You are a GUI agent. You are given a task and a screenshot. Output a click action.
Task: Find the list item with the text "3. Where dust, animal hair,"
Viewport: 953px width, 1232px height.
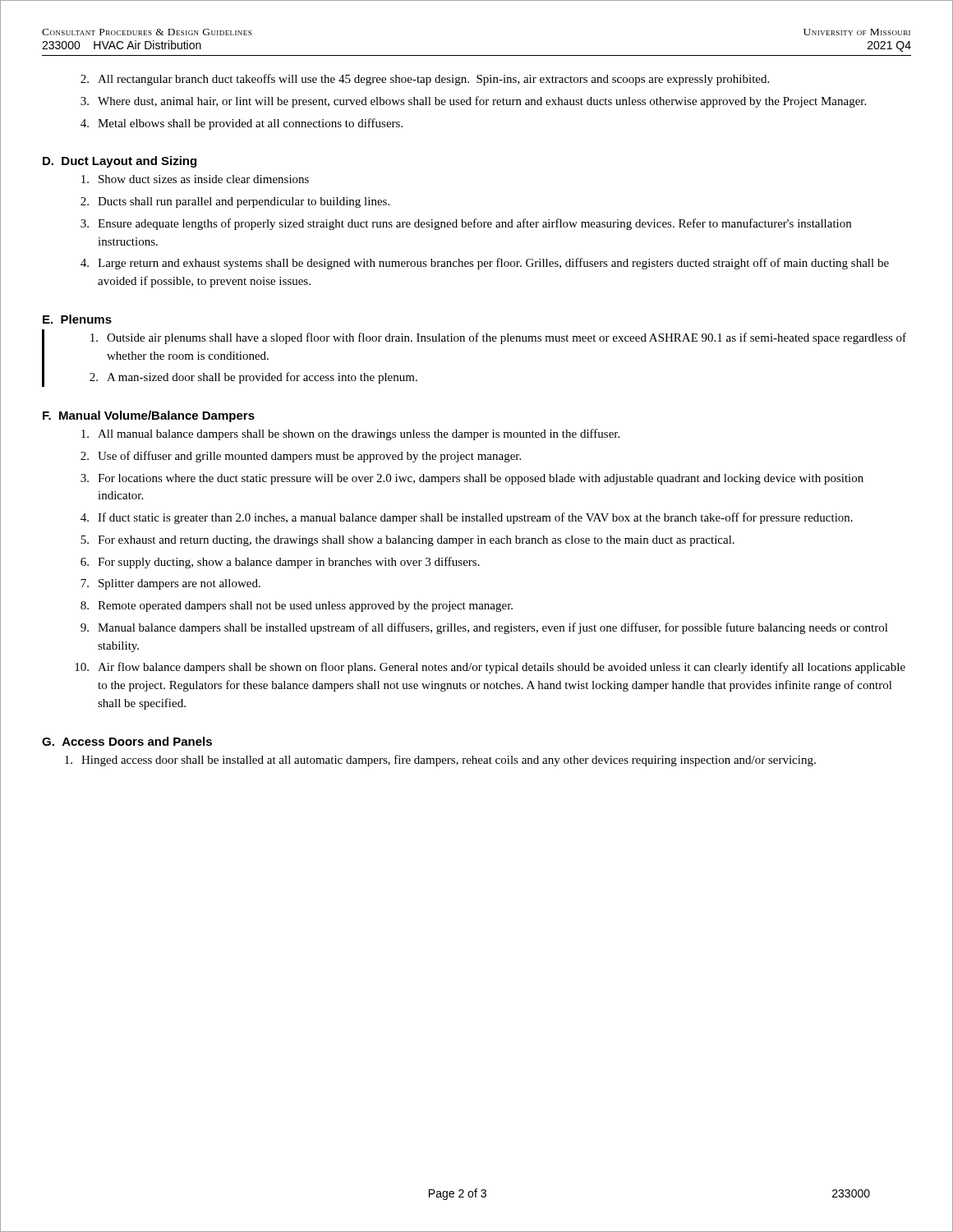click(x=476, y=102)
